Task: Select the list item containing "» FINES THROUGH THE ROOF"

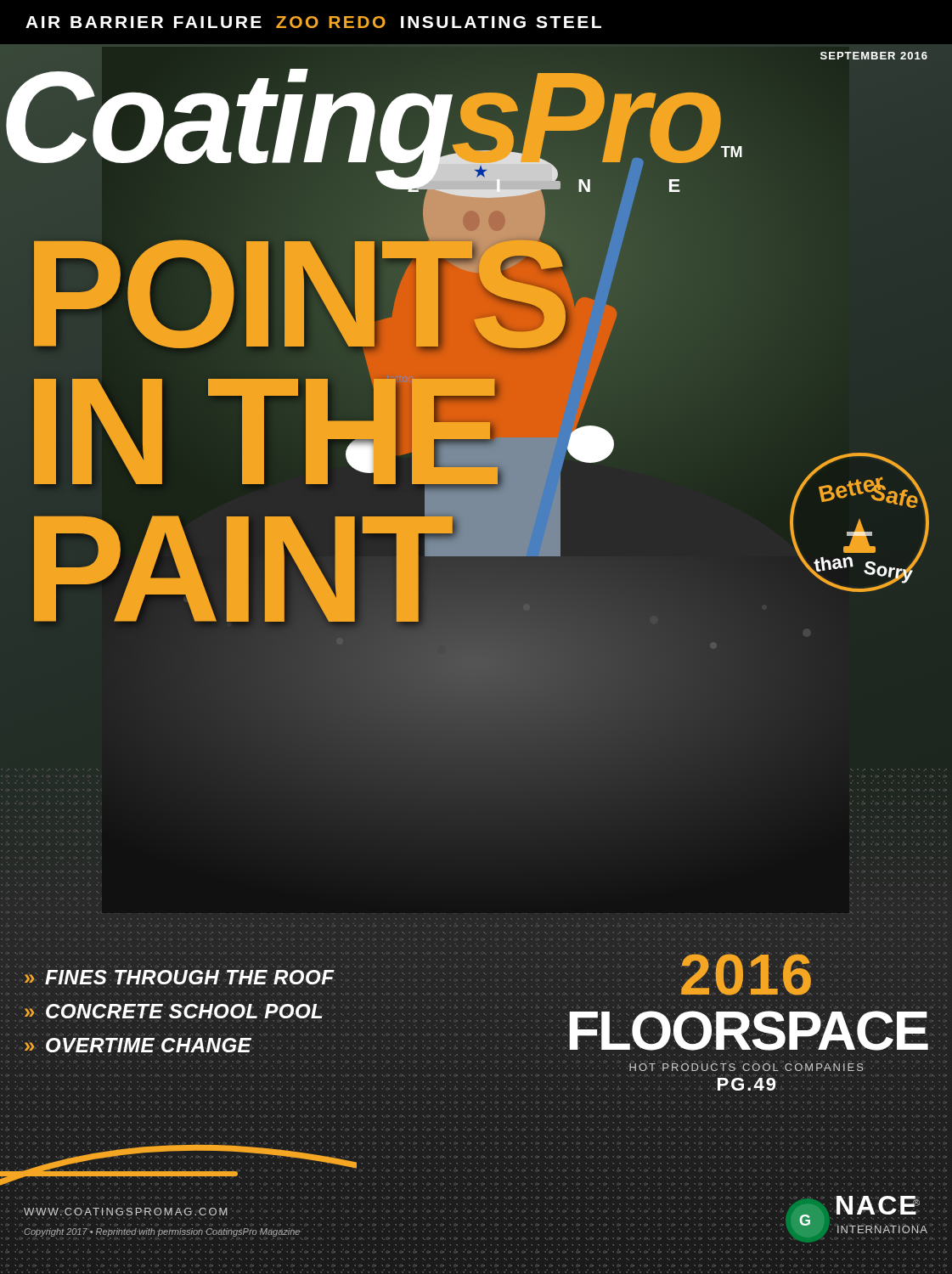Action: click(179, 977)
